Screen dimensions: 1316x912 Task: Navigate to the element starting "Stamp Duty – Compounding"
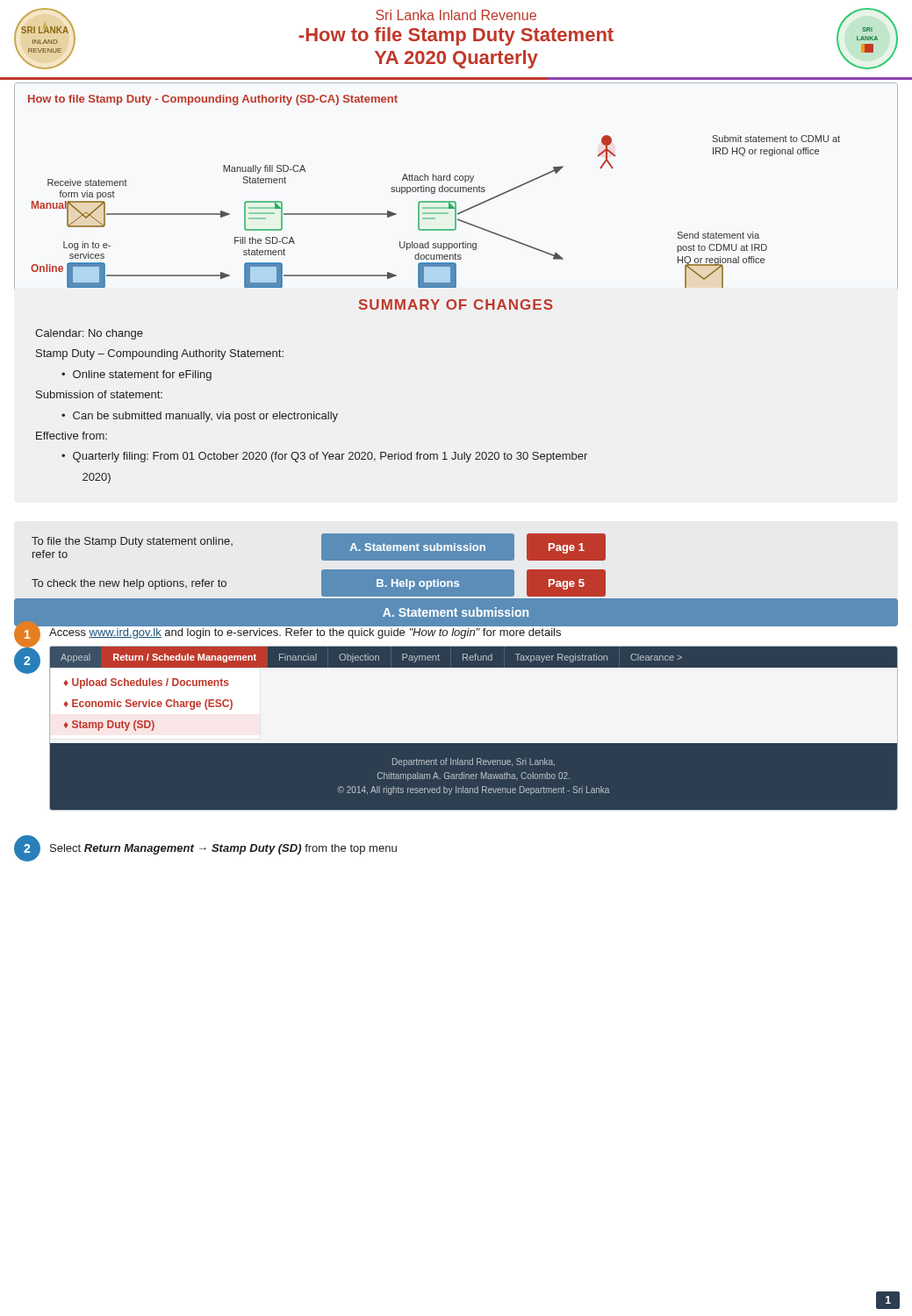coord(160,353)
